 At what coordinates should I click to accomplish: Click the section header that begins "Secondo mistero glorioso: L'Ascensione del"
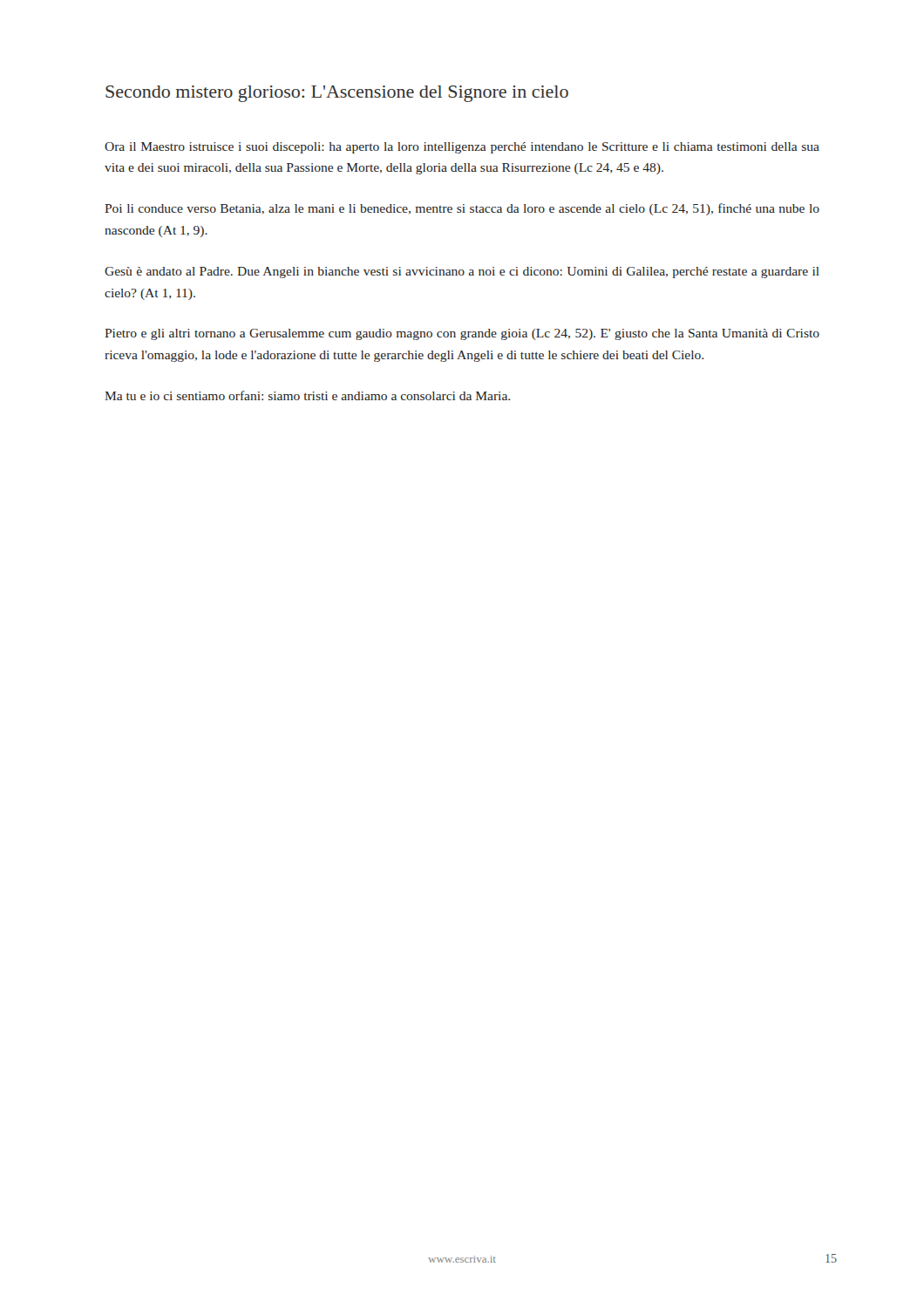337,91
